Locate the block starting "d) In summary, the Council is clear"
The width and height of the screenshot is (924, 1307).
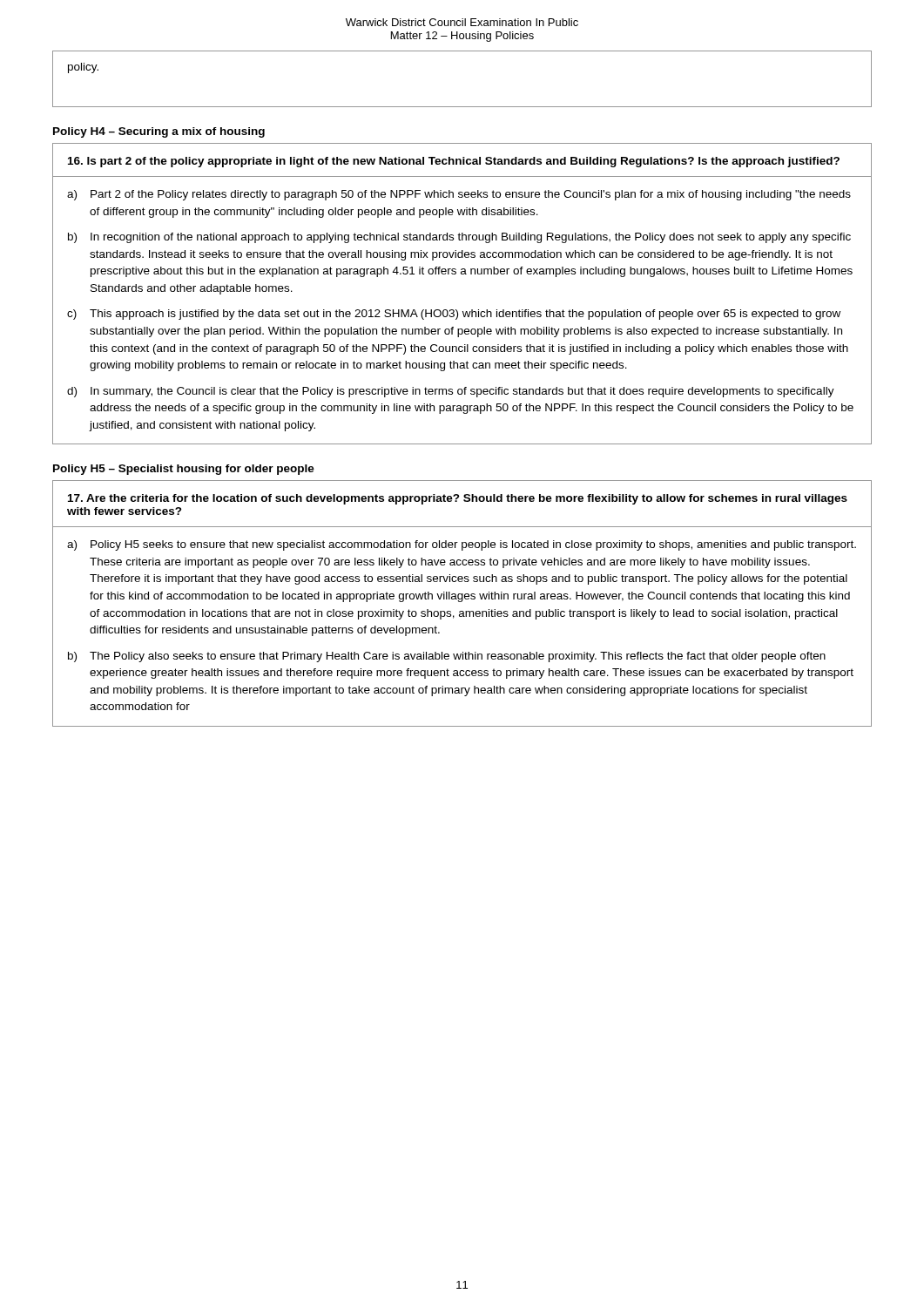[x=462, y=408]
